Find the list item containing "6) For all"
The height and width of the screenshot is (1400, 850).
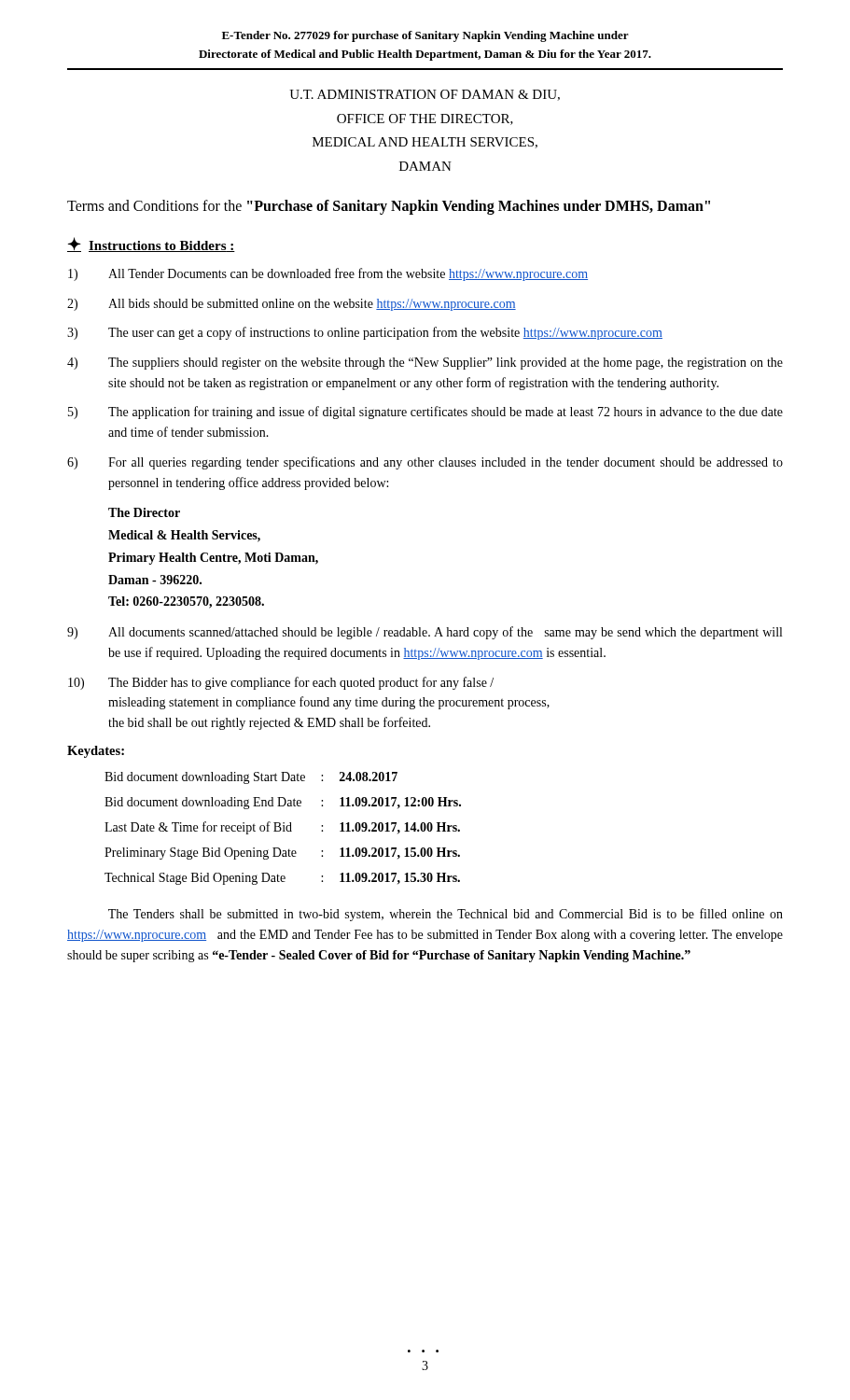[425, 473]
